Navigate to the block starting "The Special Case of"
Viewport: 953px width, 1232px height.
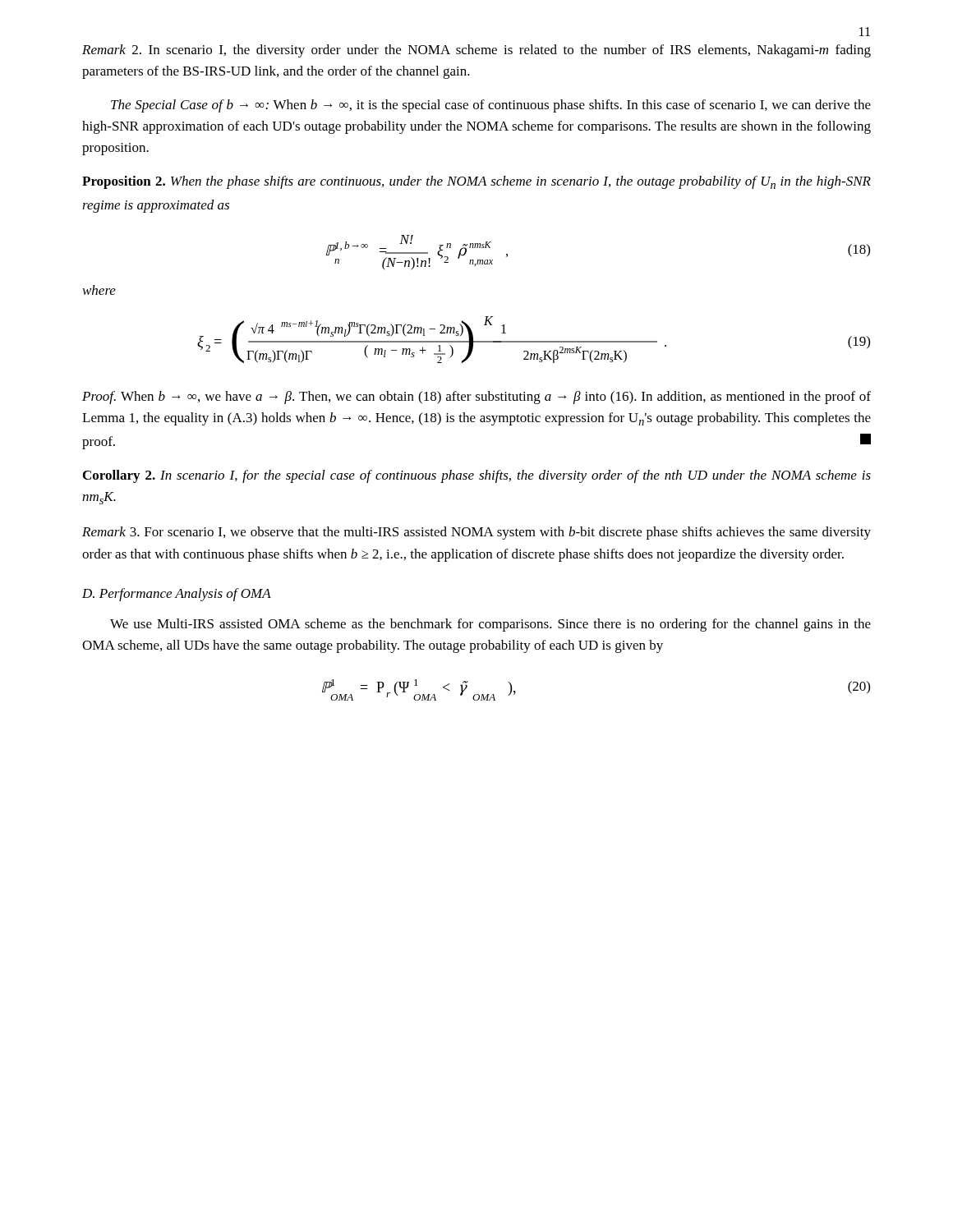point(476,127)
